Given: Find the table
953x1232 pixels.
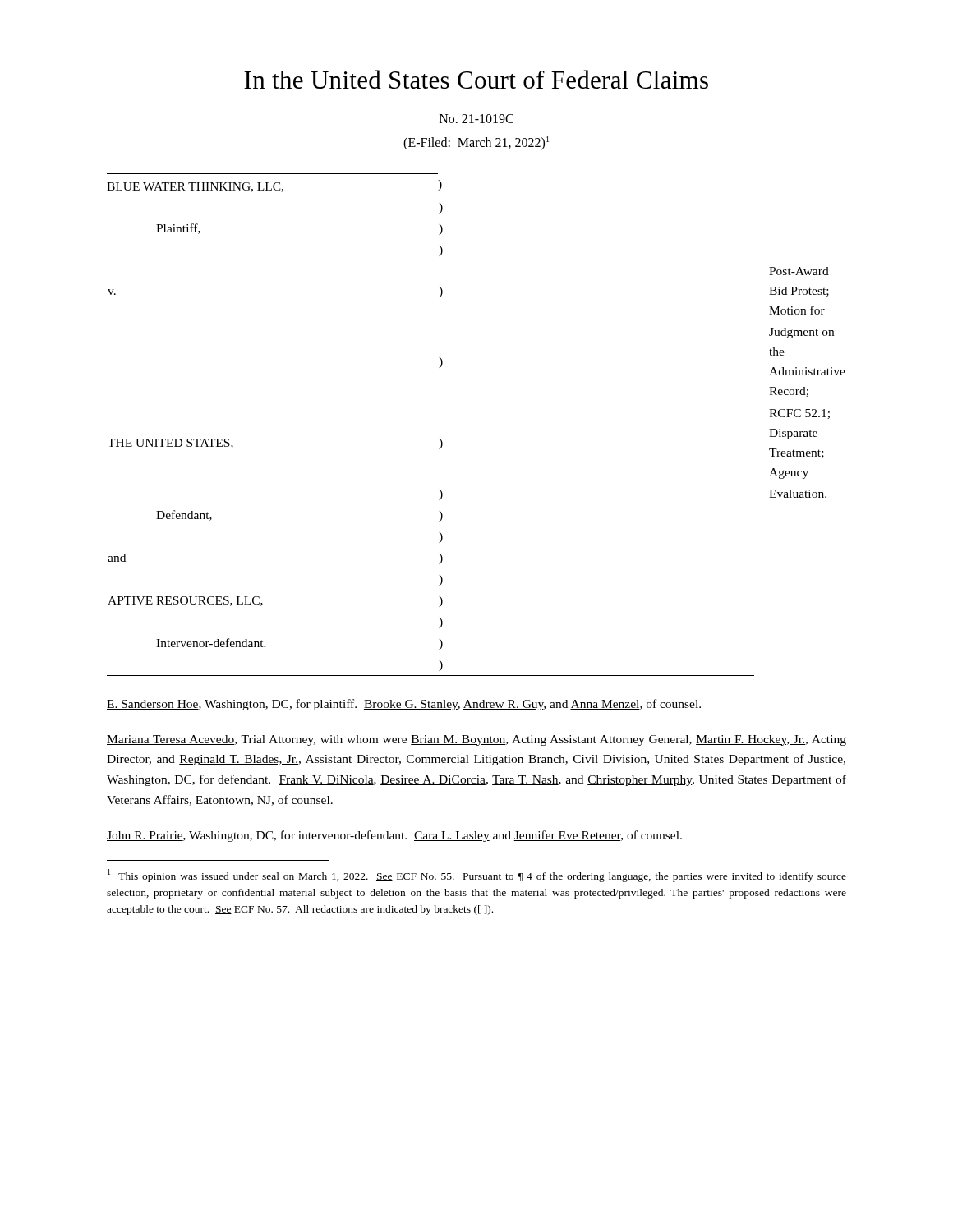Looking at the screenshot, I should click(x=476, y=425).
